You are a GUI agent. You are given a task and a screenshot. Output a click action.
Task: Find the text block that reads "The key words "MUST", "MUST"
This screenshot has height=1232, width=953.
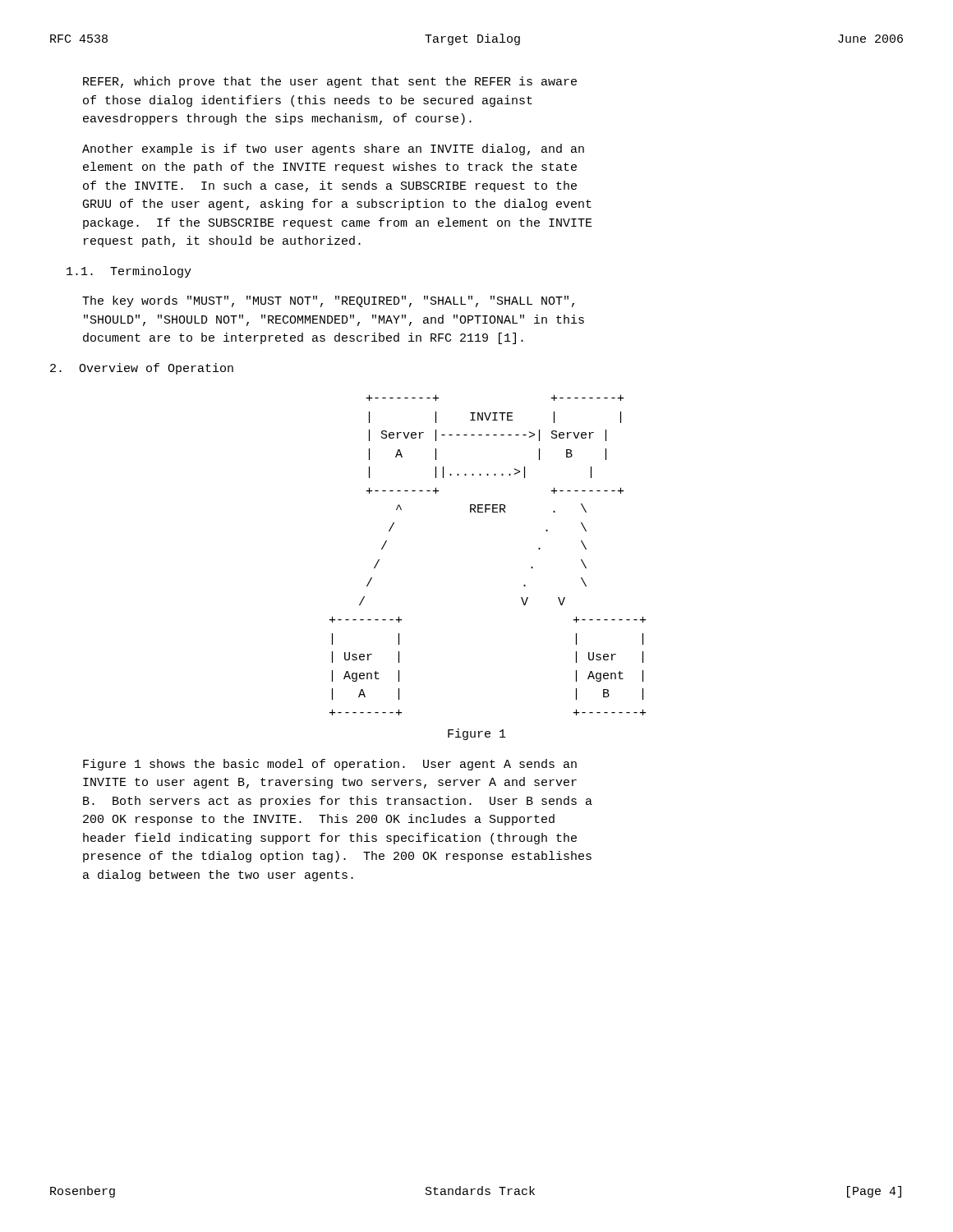point(334,320)
